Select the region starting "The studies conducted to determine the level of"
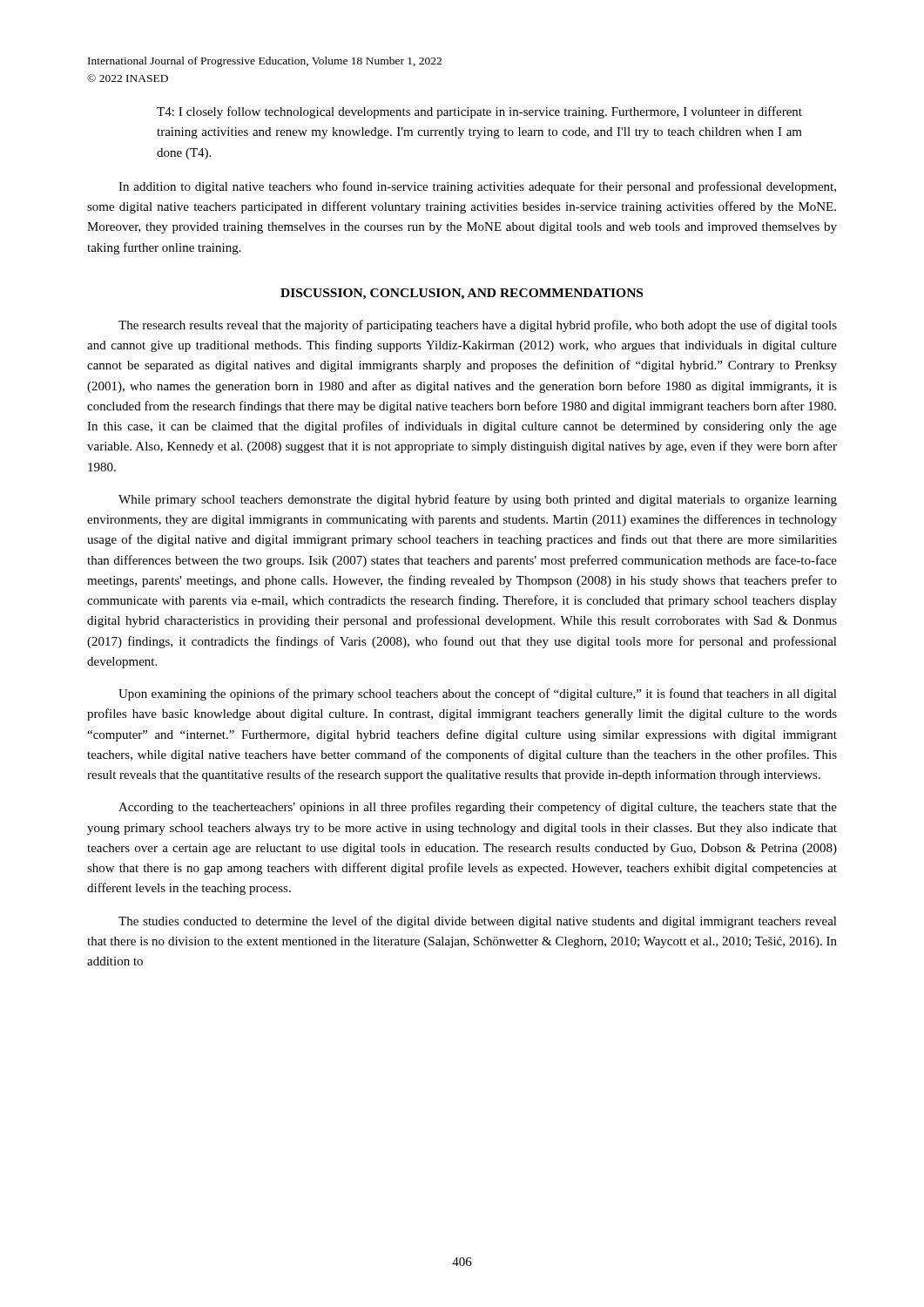Viewport: 924px width, 1307px height. (x=462, y=941)
